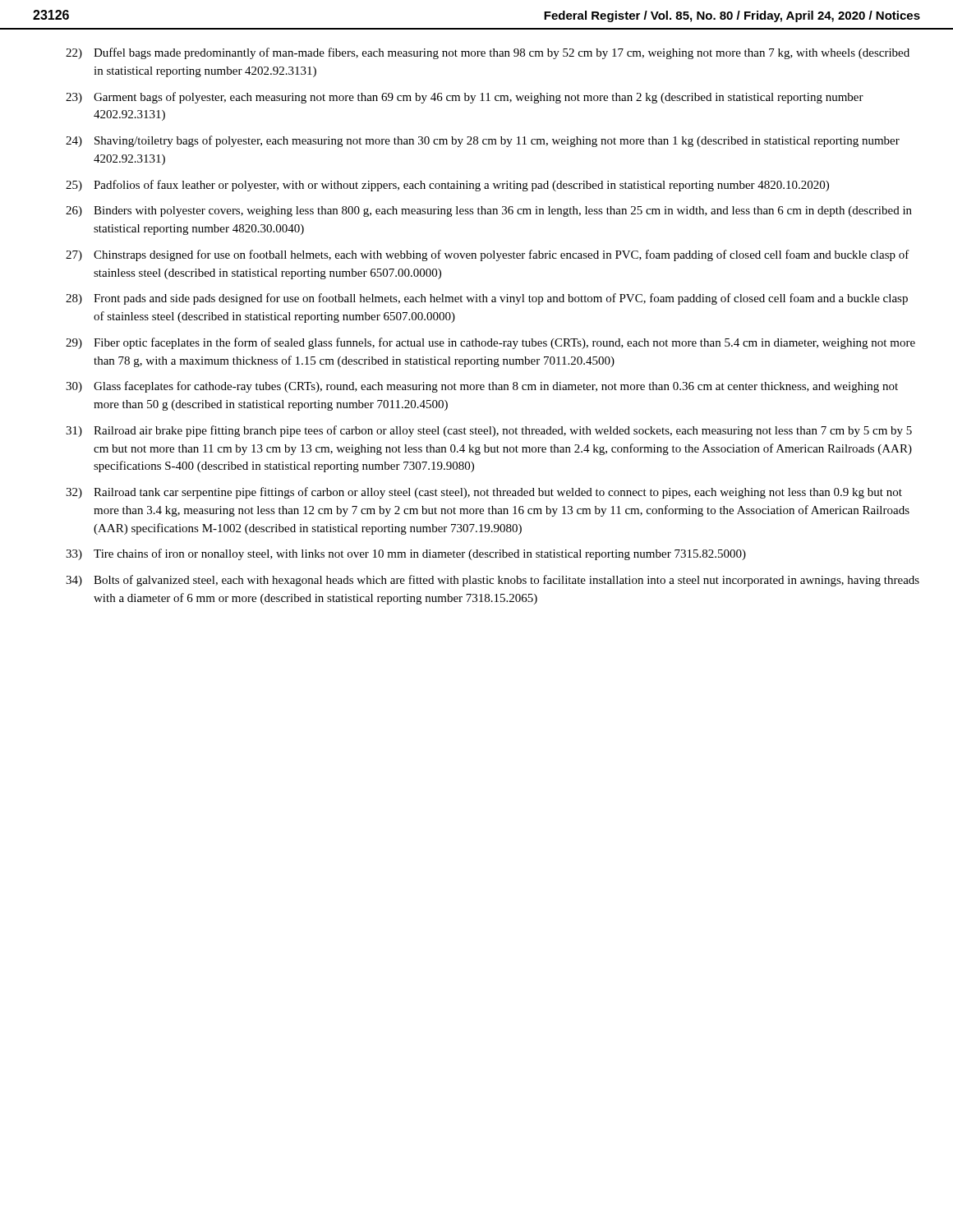Viewport: 953px width, 1232px height.
Task: Click on the list item containing "33) Tire chains of"
Action: [x=476, y=554]
